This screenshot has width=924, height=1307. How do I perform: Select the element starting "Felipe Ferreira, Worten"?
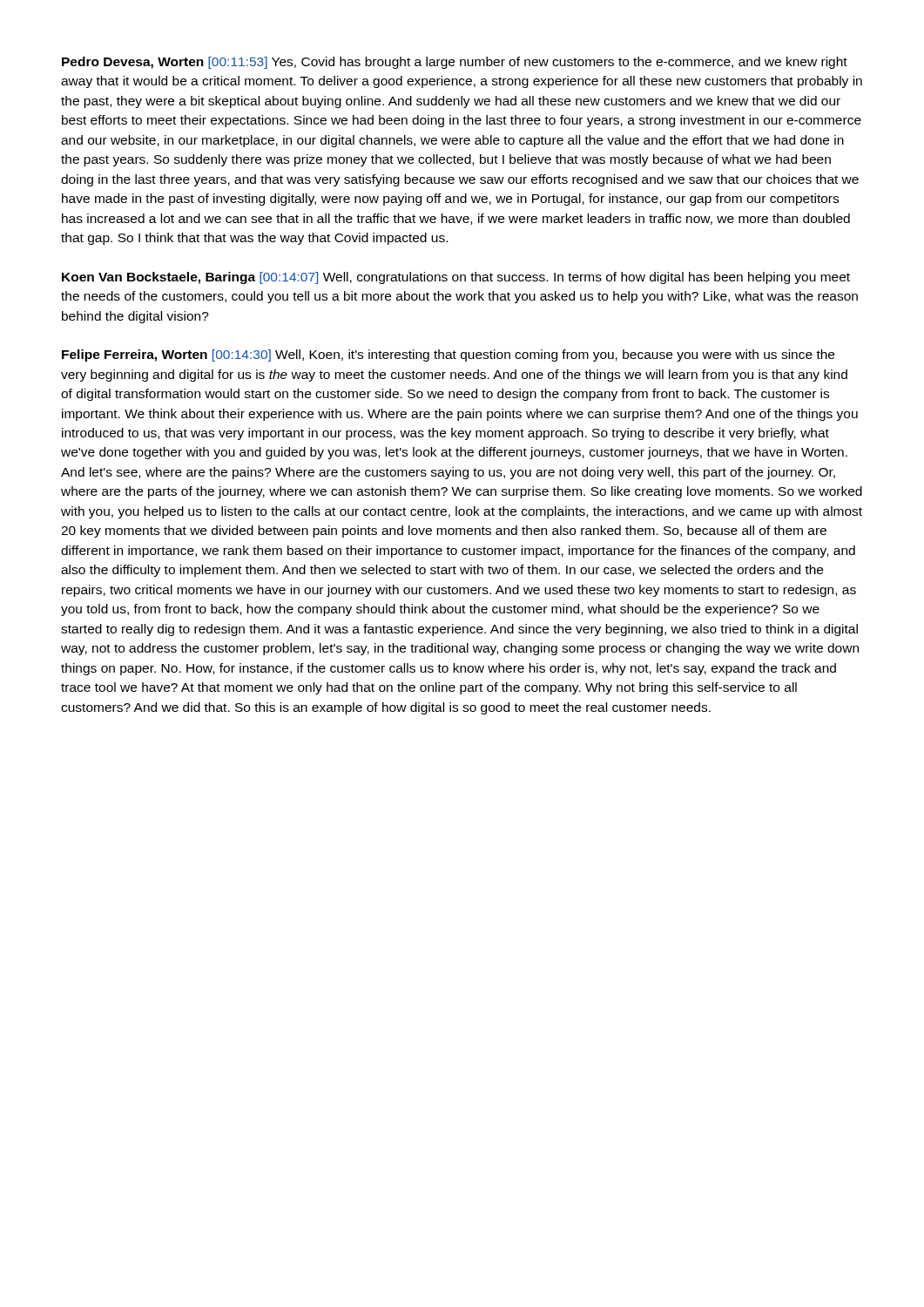pyautogui.click(x=462, y=531)
